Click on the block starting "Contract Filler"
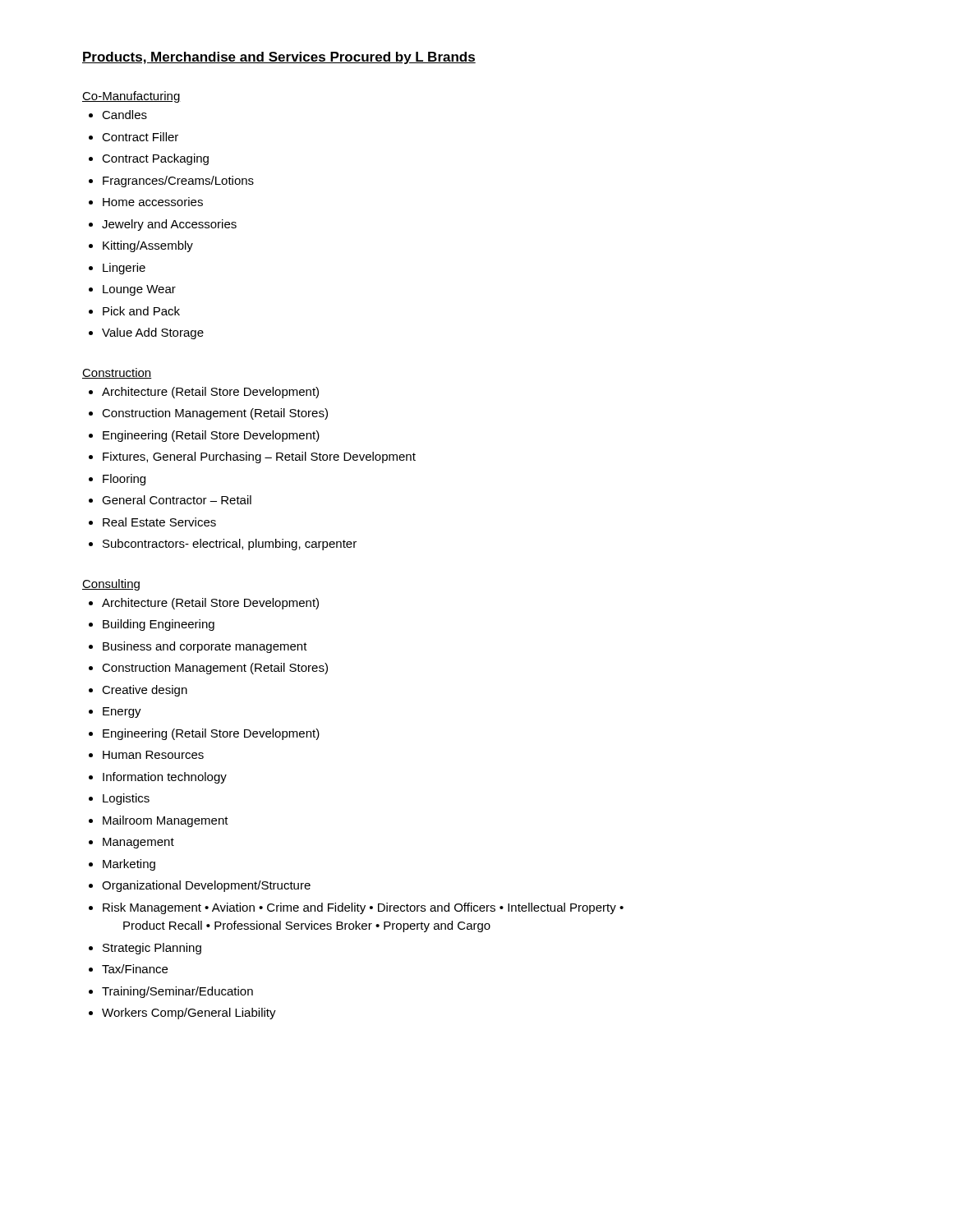 (x=140, y=136)
